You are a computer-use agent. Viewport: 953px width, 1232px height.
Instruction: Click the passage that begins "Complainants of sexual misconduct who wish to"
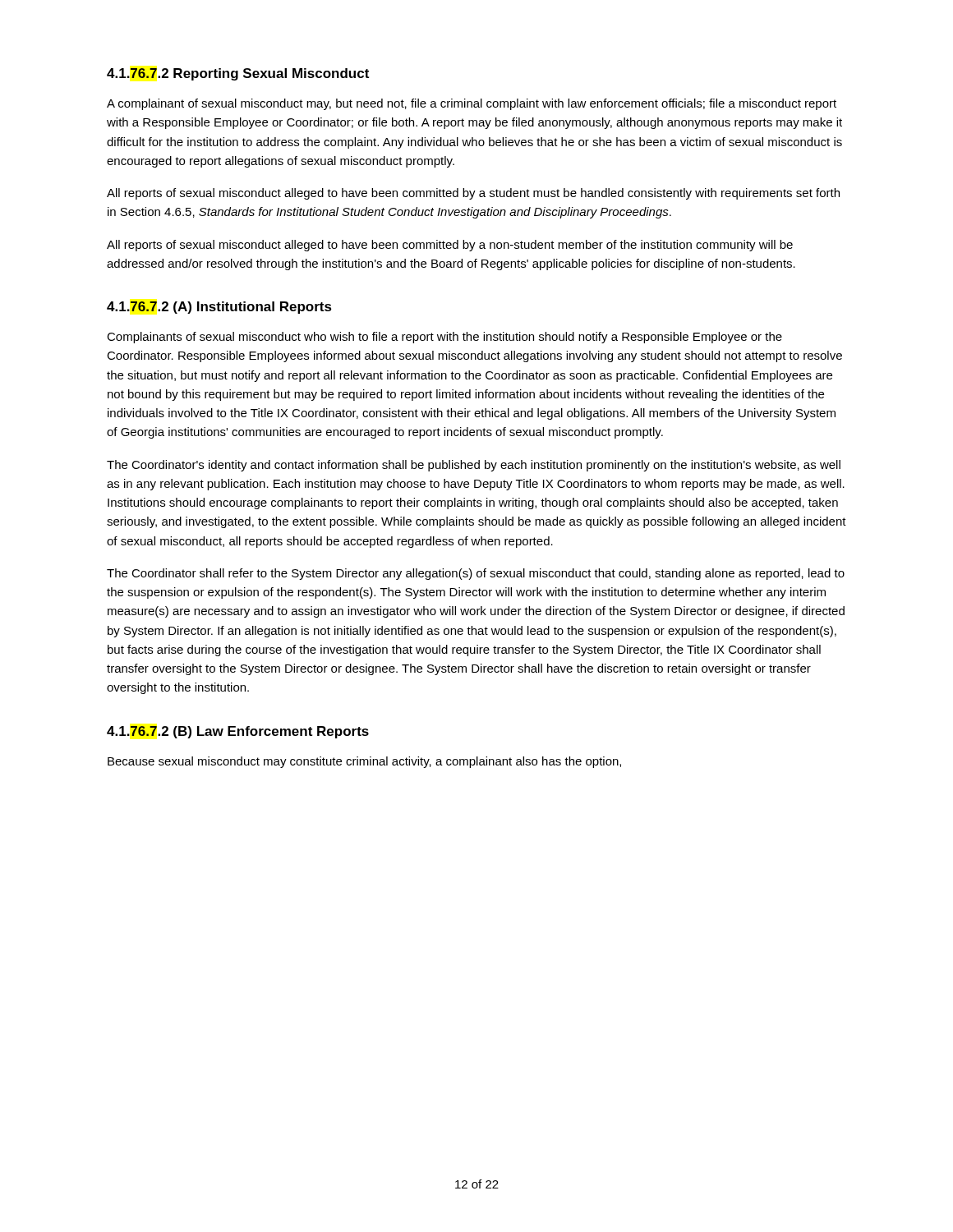click(x=476, y=384)
